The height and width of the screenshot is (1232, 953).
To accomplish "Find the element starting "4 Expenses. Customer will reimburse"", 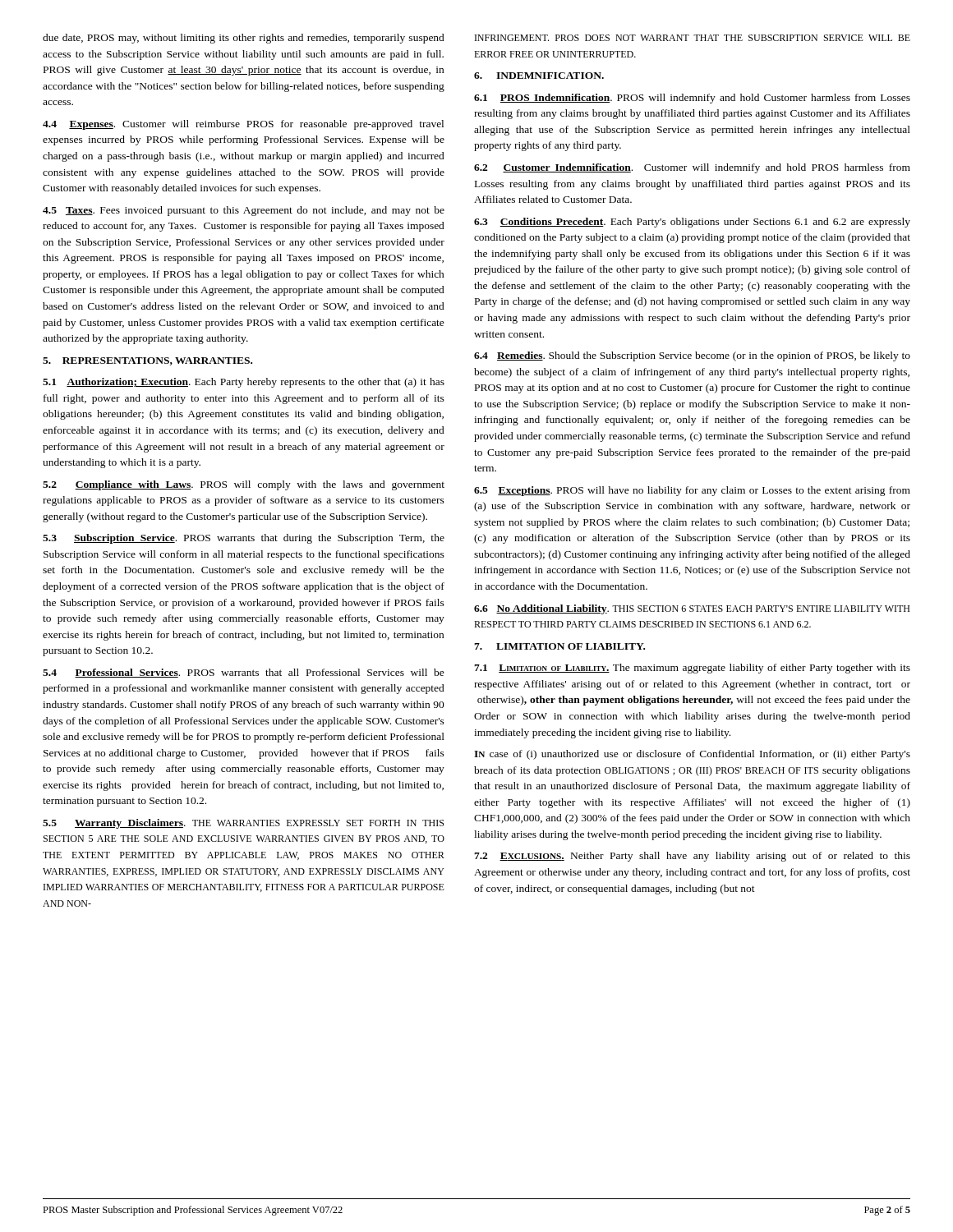I will (x=244, y=156).
